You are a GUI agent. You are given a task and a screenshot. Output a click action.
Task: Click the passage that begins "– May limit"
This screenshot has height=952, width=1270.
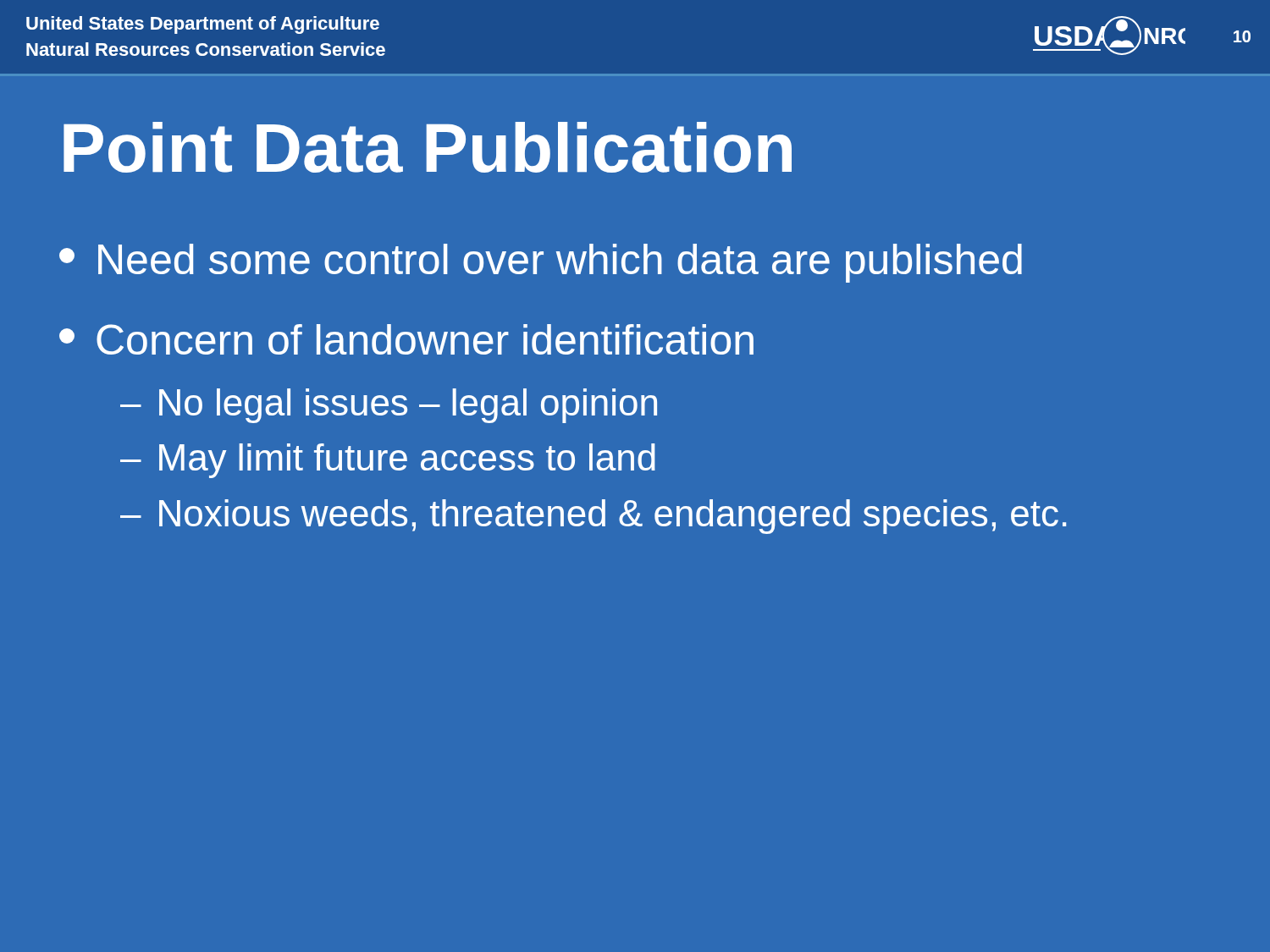pos(389,458)
